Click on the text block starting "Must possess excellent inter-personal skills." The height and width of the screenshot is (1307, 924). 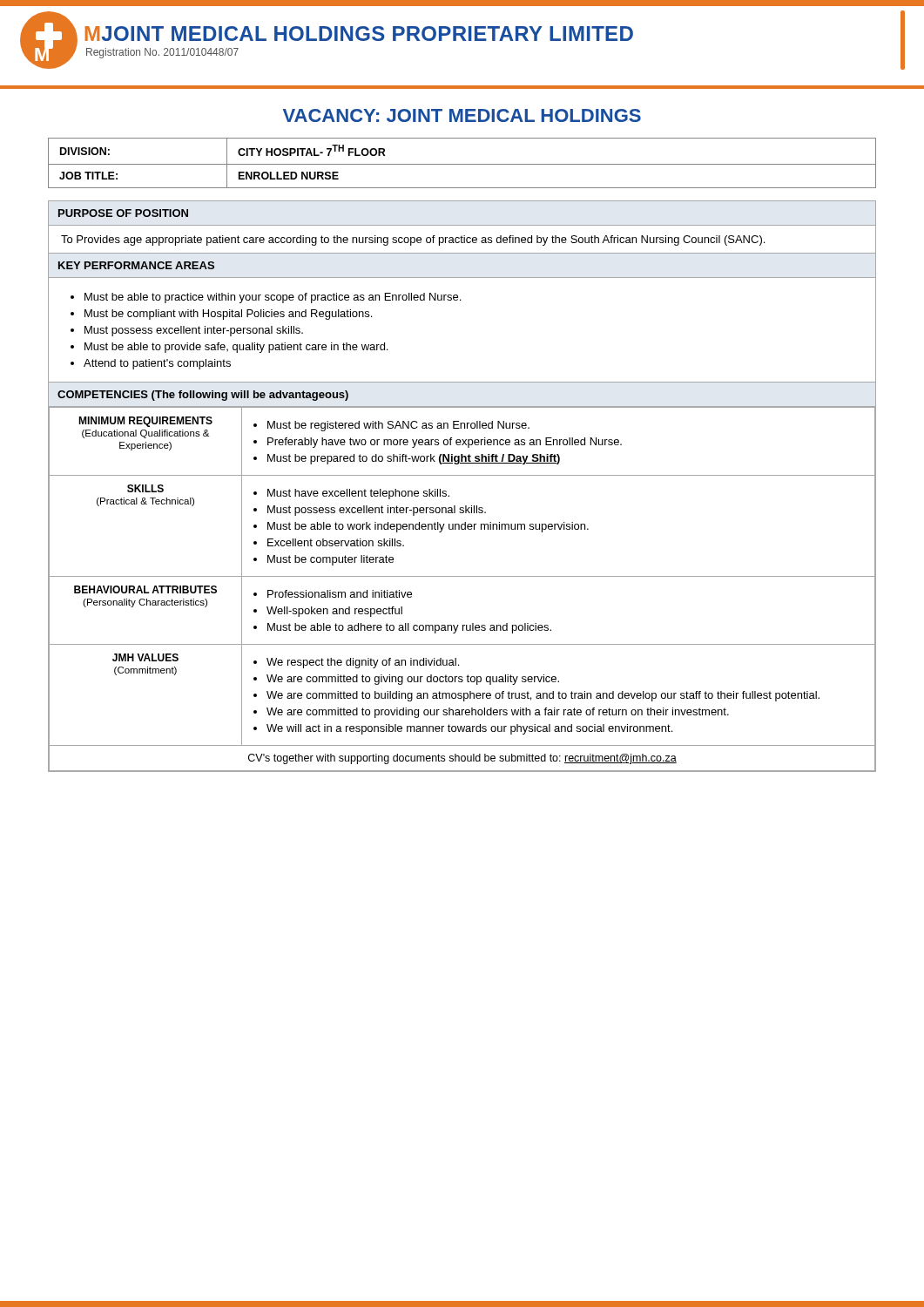[194, 330]
